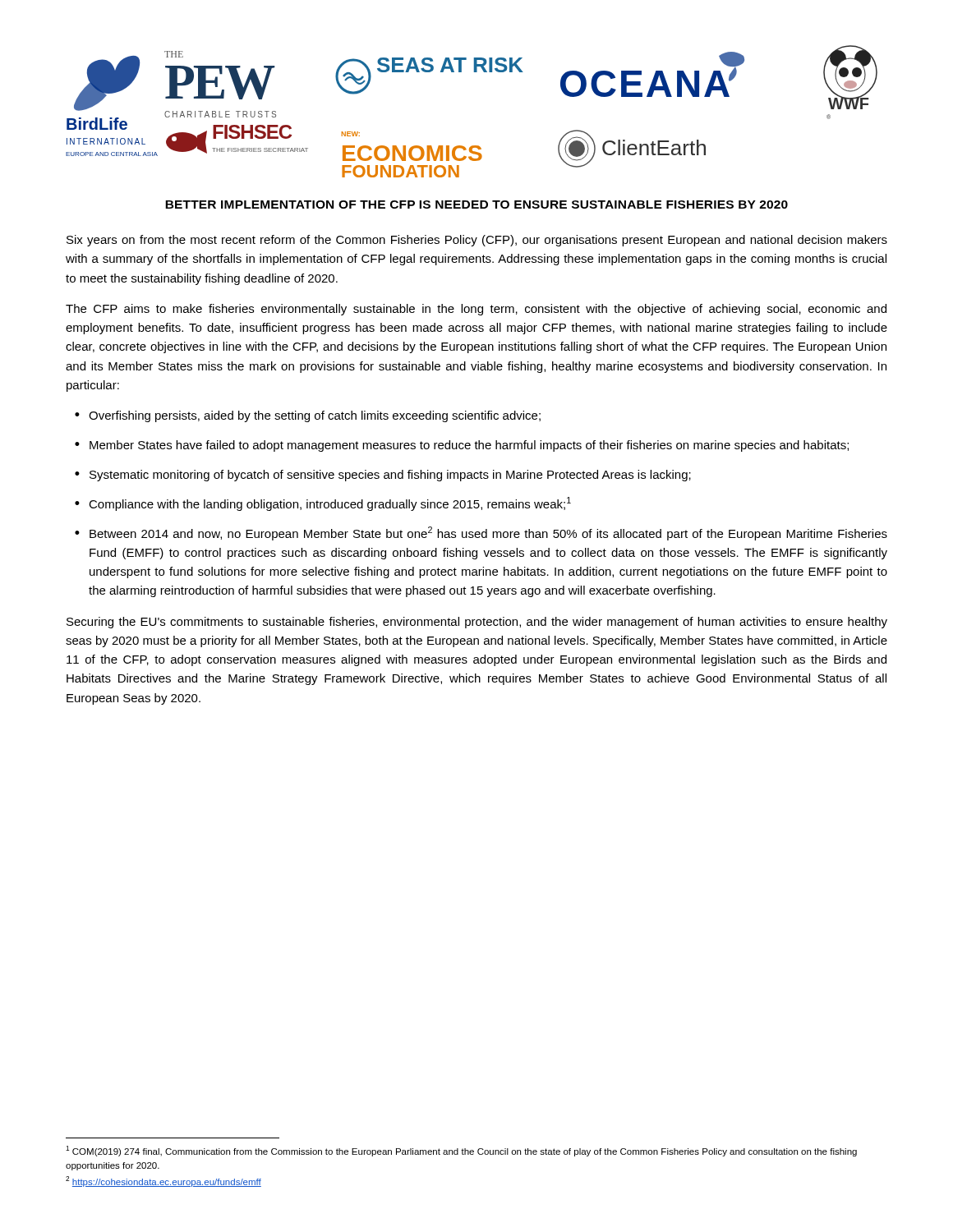The height and width of the screenshot is (1232, 953).
Task: Click on the logo
Action: [x=476, y=109]
